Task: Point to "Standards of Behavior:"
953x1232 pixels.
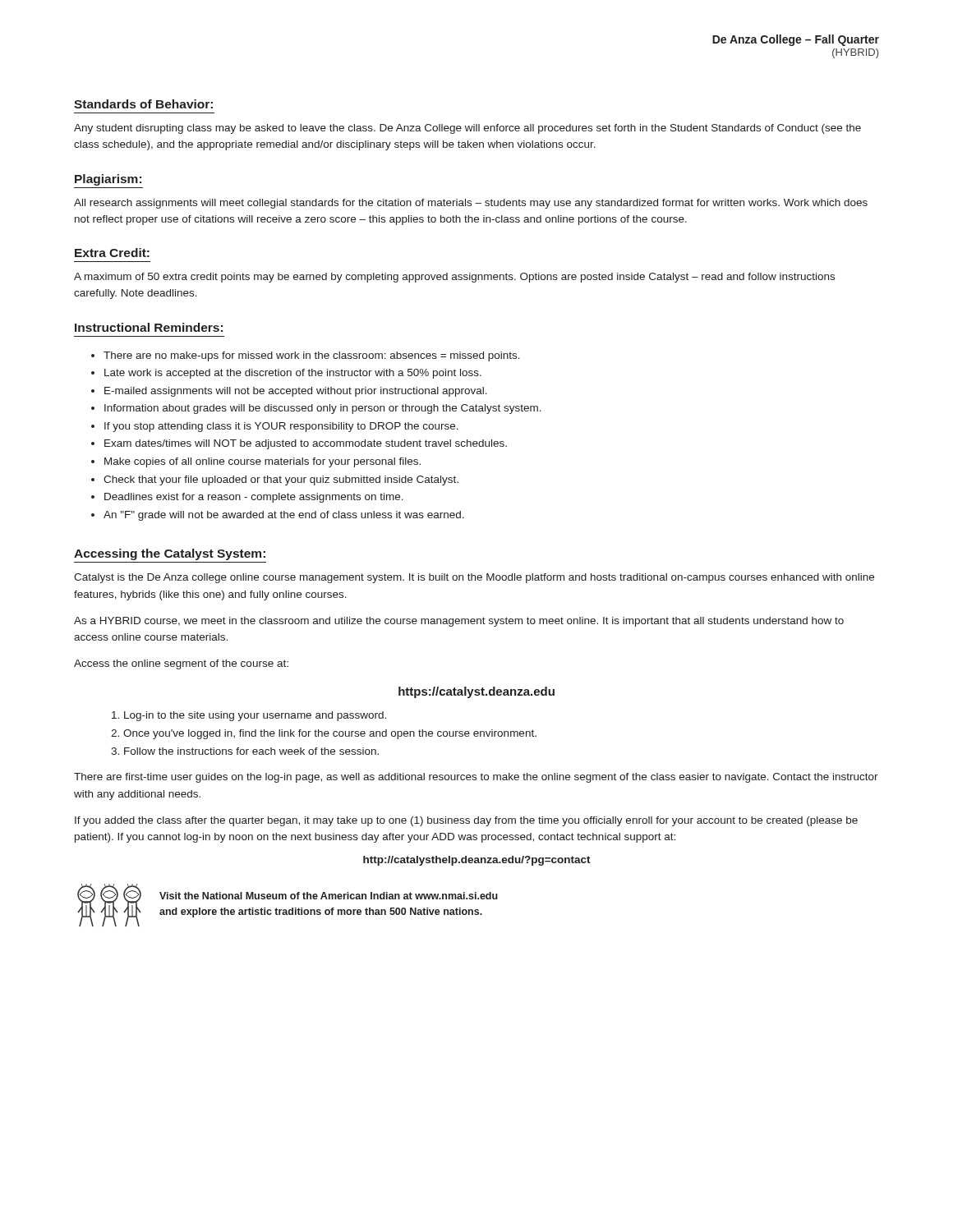Action: (x=144, y=105)
